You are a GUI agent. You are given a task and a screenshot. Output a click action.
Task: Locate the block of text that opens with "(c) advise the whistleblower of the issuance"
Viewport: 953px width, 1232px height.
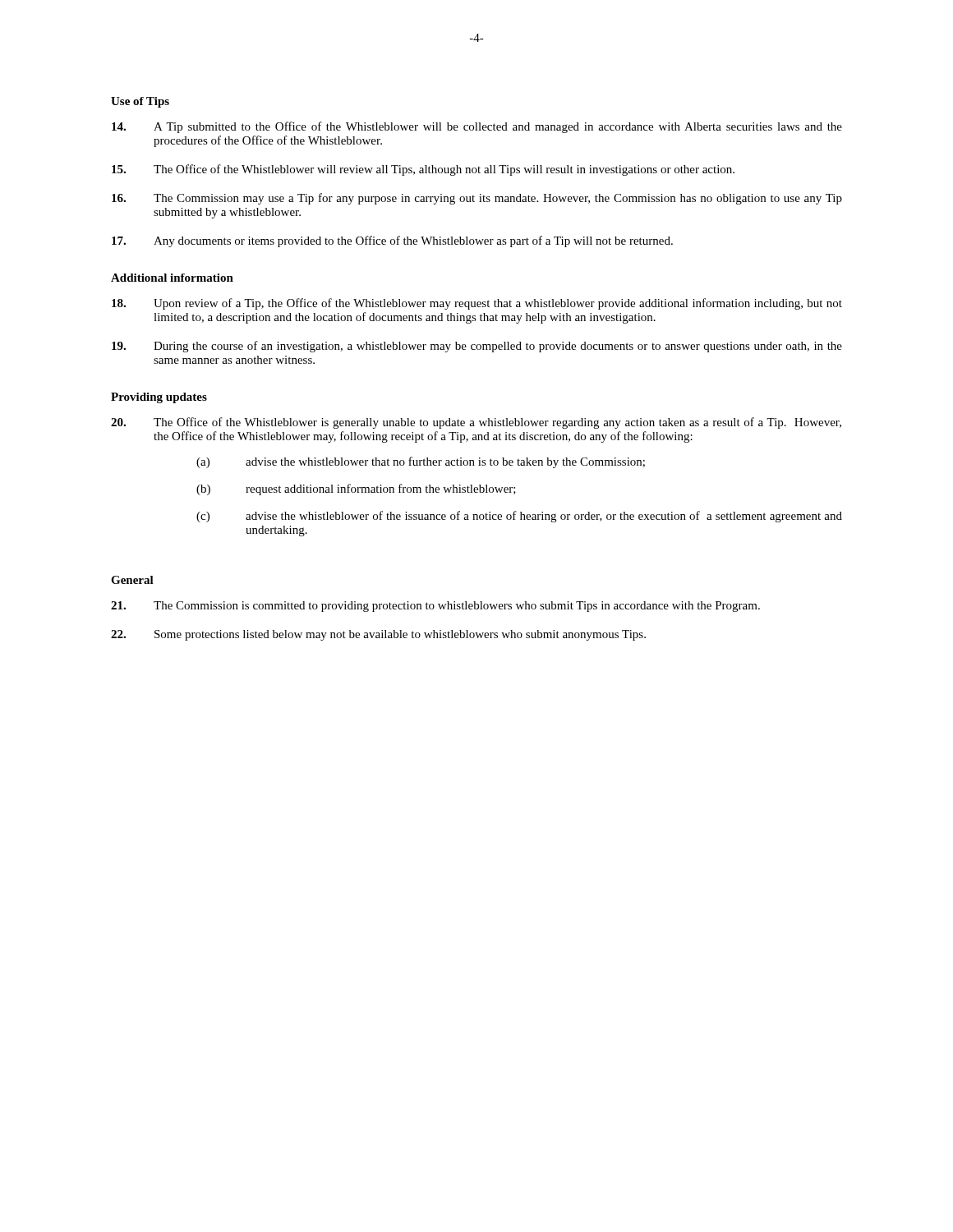519,523
